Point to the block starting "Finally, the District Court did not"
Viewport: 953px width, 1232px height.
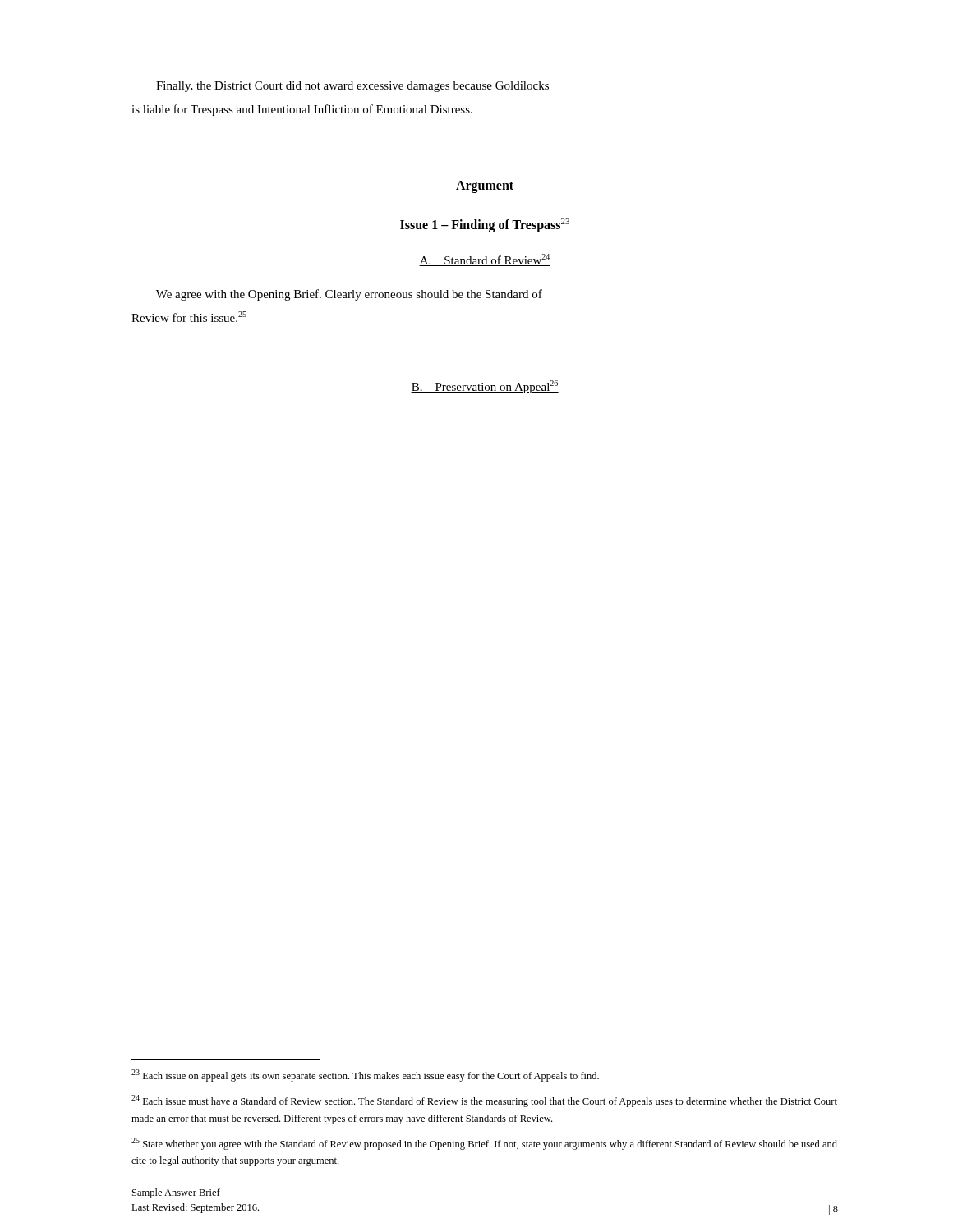(x=340, y=97)
